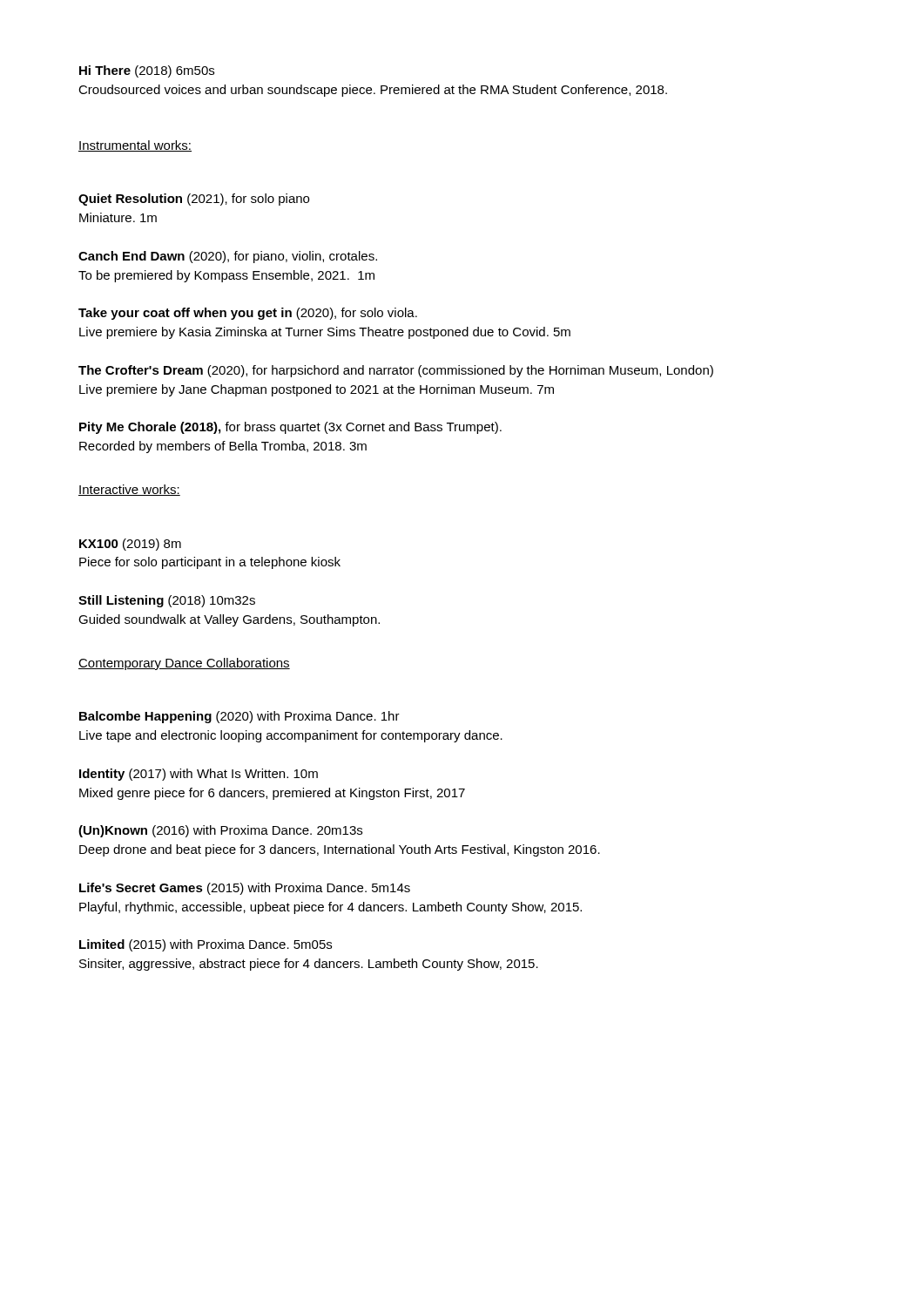Click on the list item containing "KX100 (2019) 8m Piece for solo"
The width and height of the screenshot is (924, 1307).
[x=209, y=552]
